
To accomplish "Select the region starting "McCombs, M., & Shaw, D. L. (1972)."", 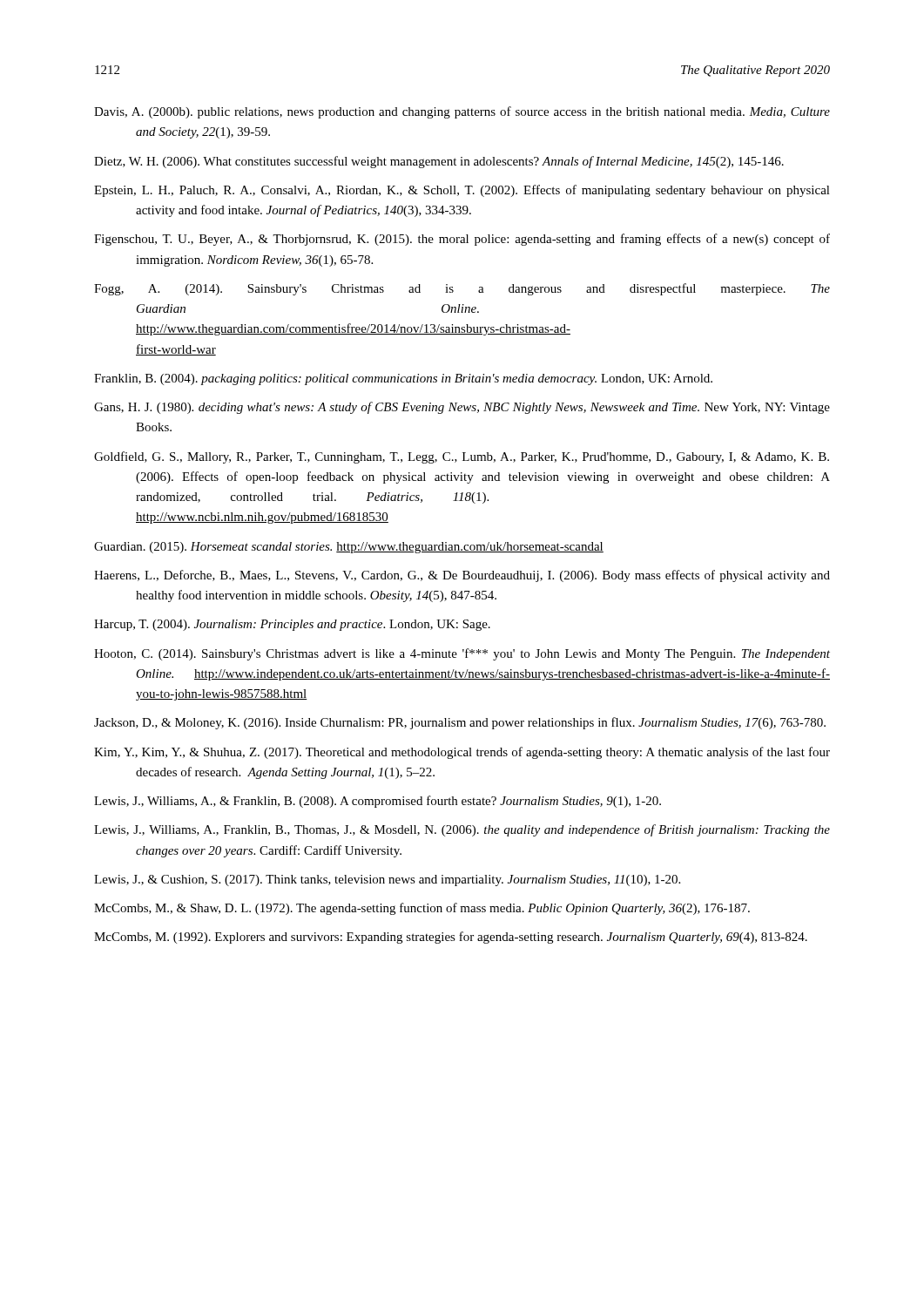I will 422,908.
